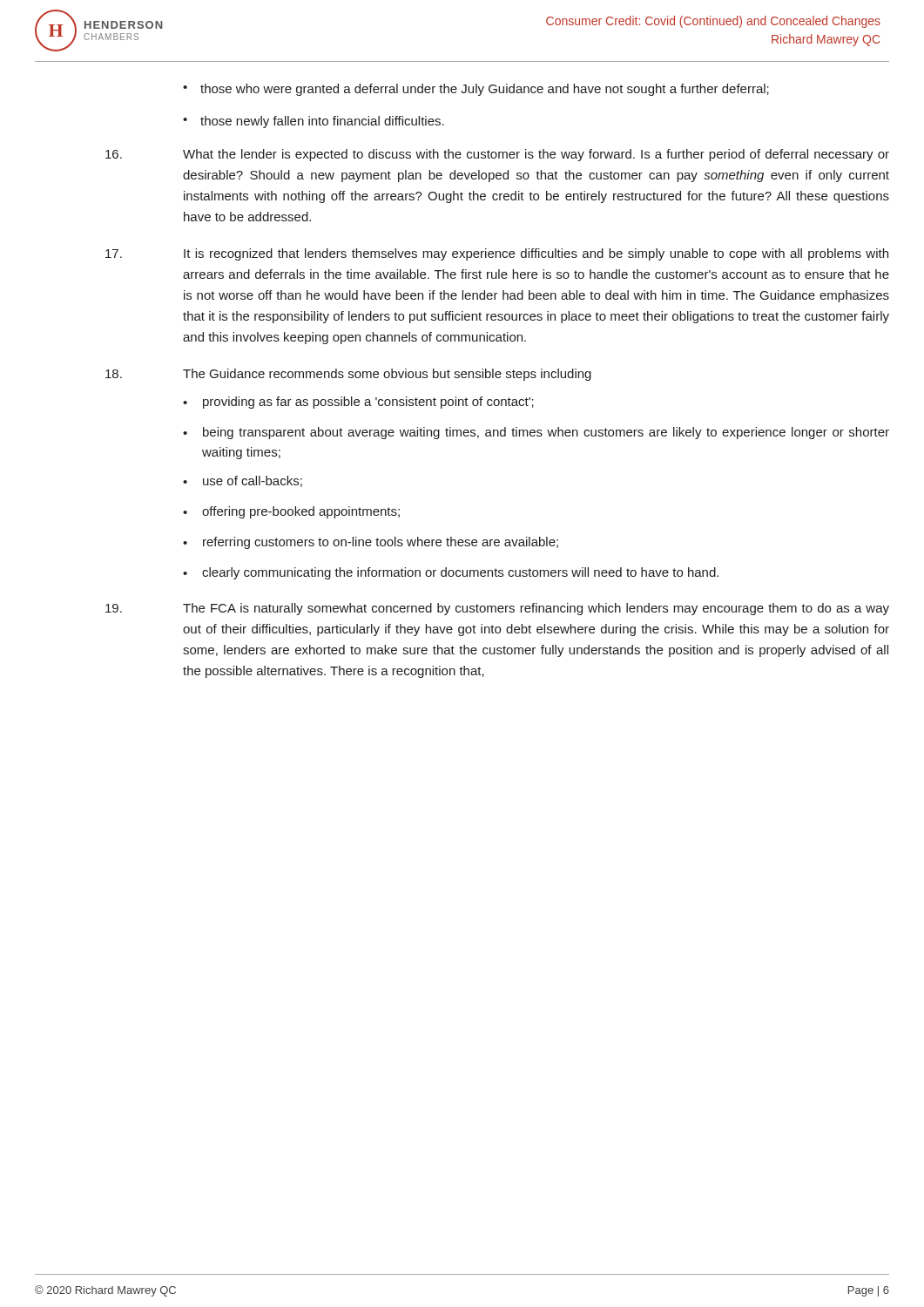Image resolution: width=924 pixels, height=1307 pixels.
Task: Find the block on this page that starts "What the lender is expected to discuss"
Action: coord(497,185)
